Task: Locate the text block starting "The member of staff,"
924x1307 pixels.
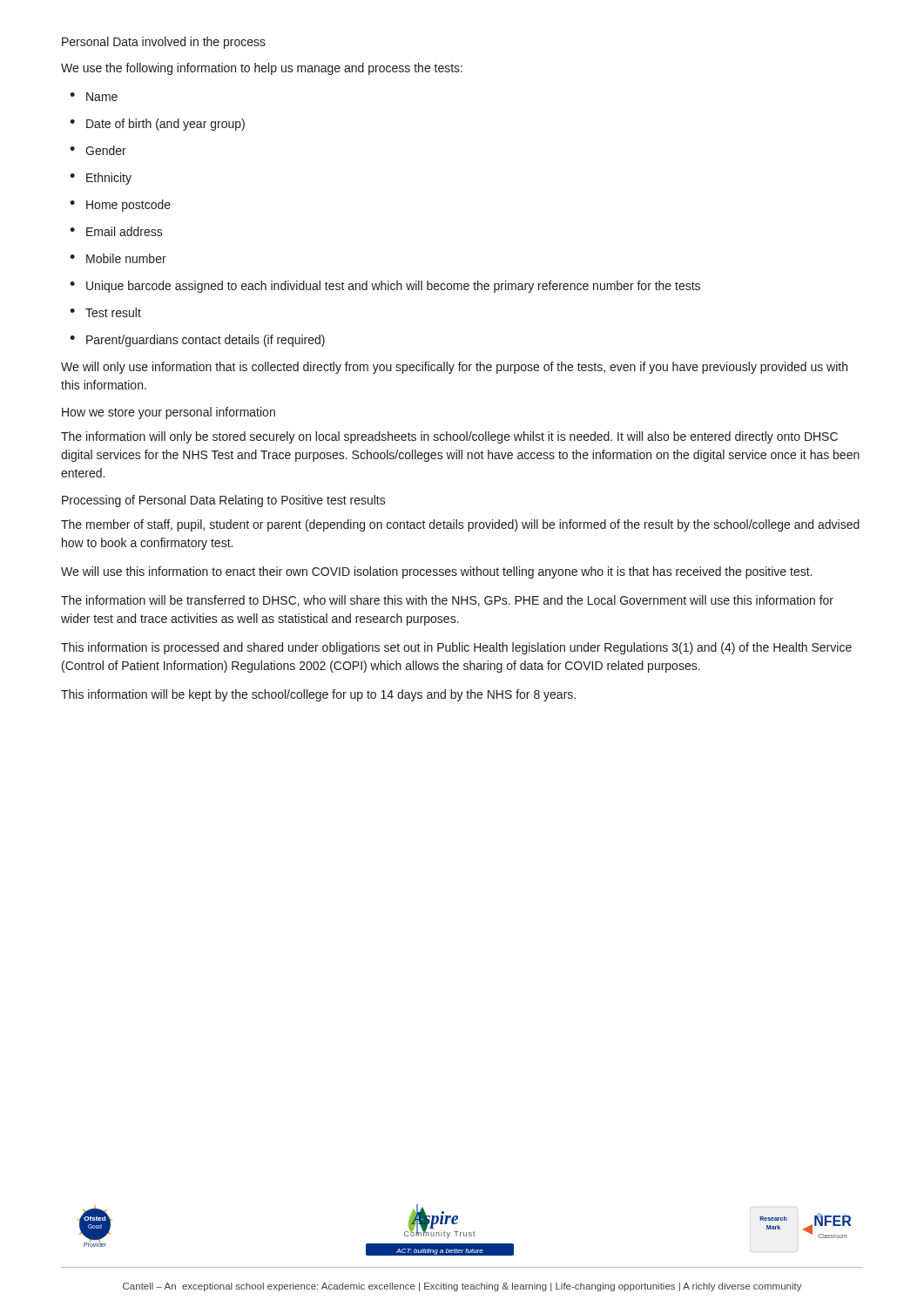Action: pos(460,534)
